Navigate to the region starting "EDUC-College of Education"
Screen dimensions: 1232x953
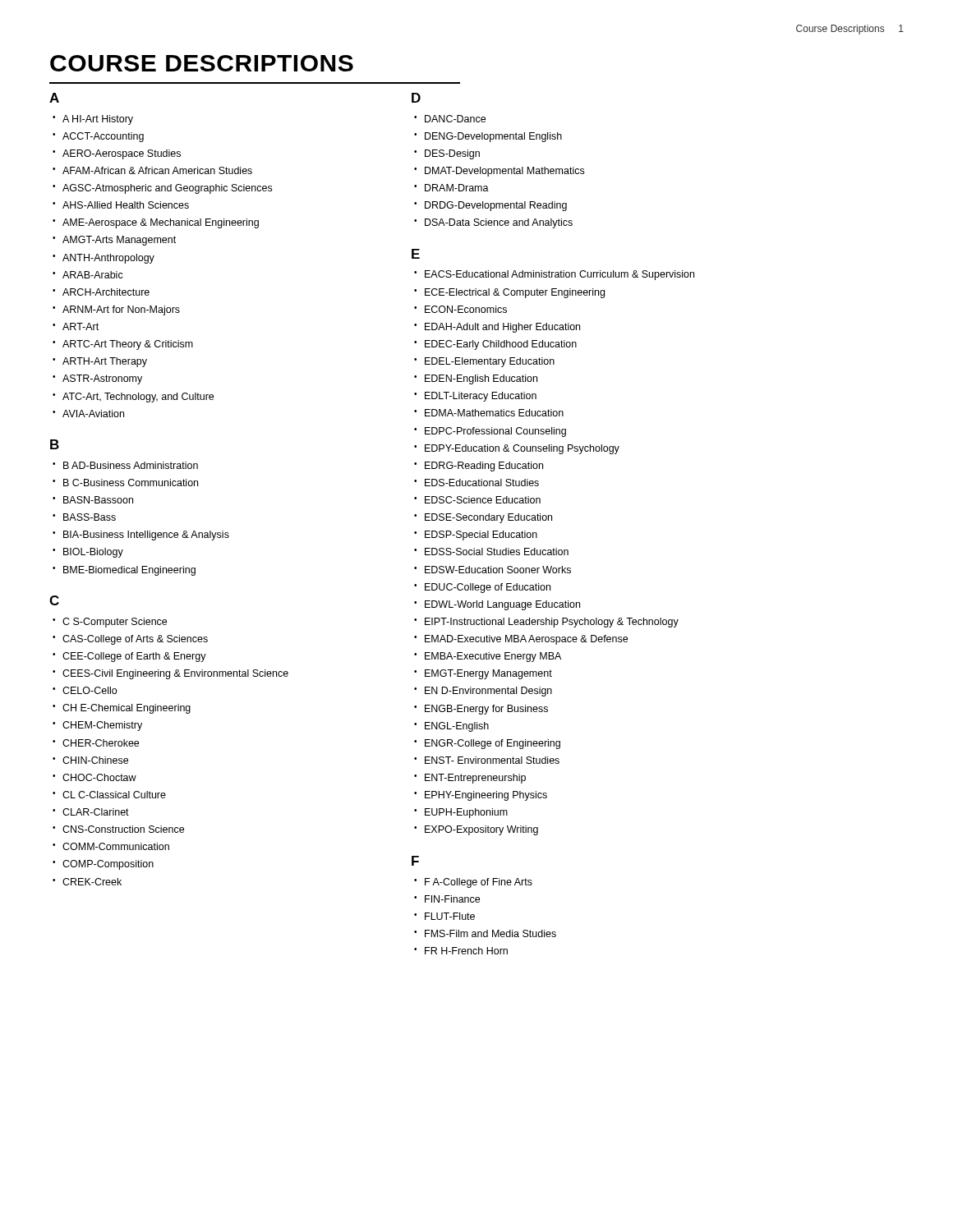[x=488, y=587]
